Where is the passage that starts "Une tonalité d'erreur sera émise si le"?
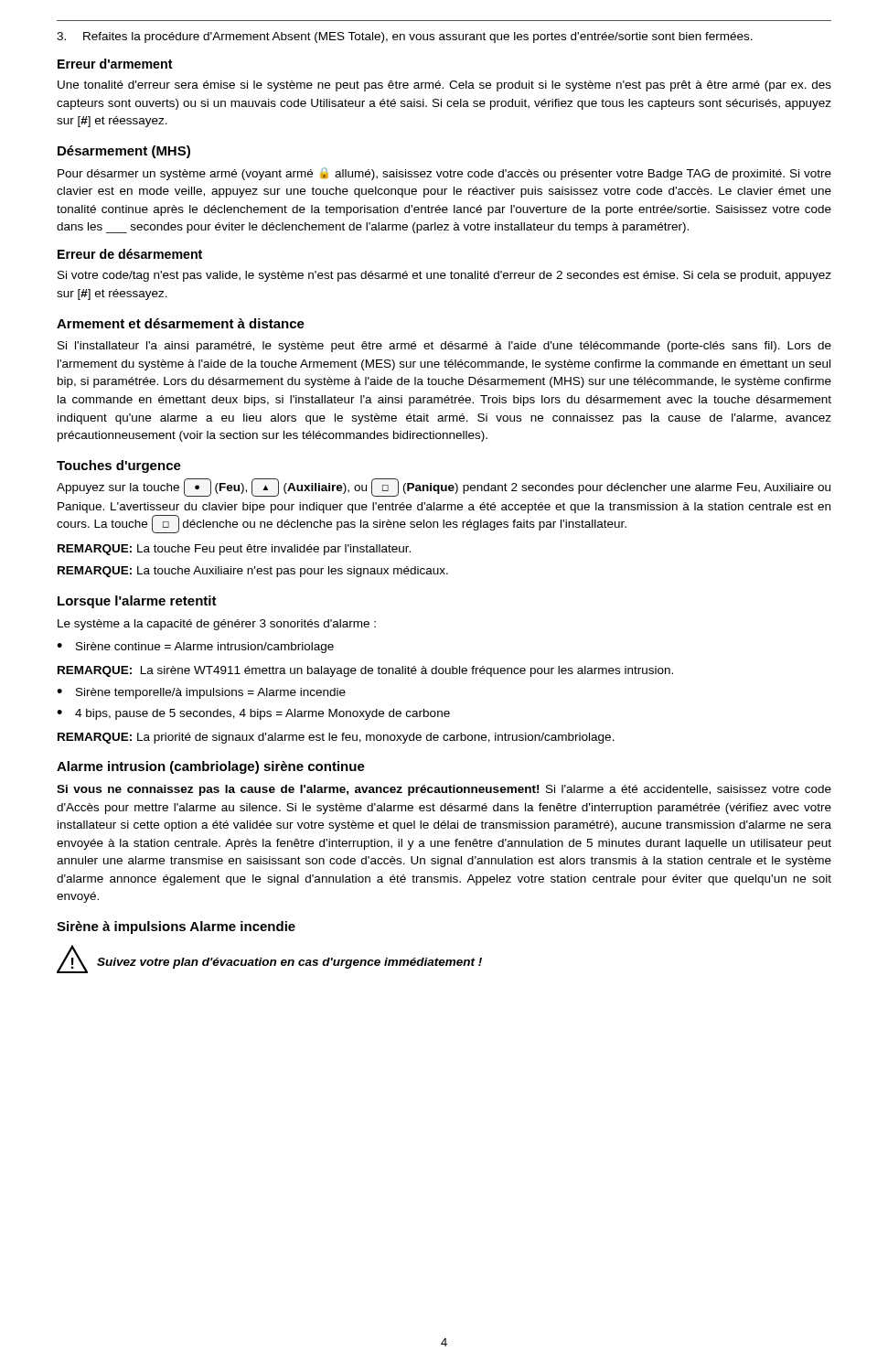Screen dimensions: 1372x888 [x=444, y=103]
